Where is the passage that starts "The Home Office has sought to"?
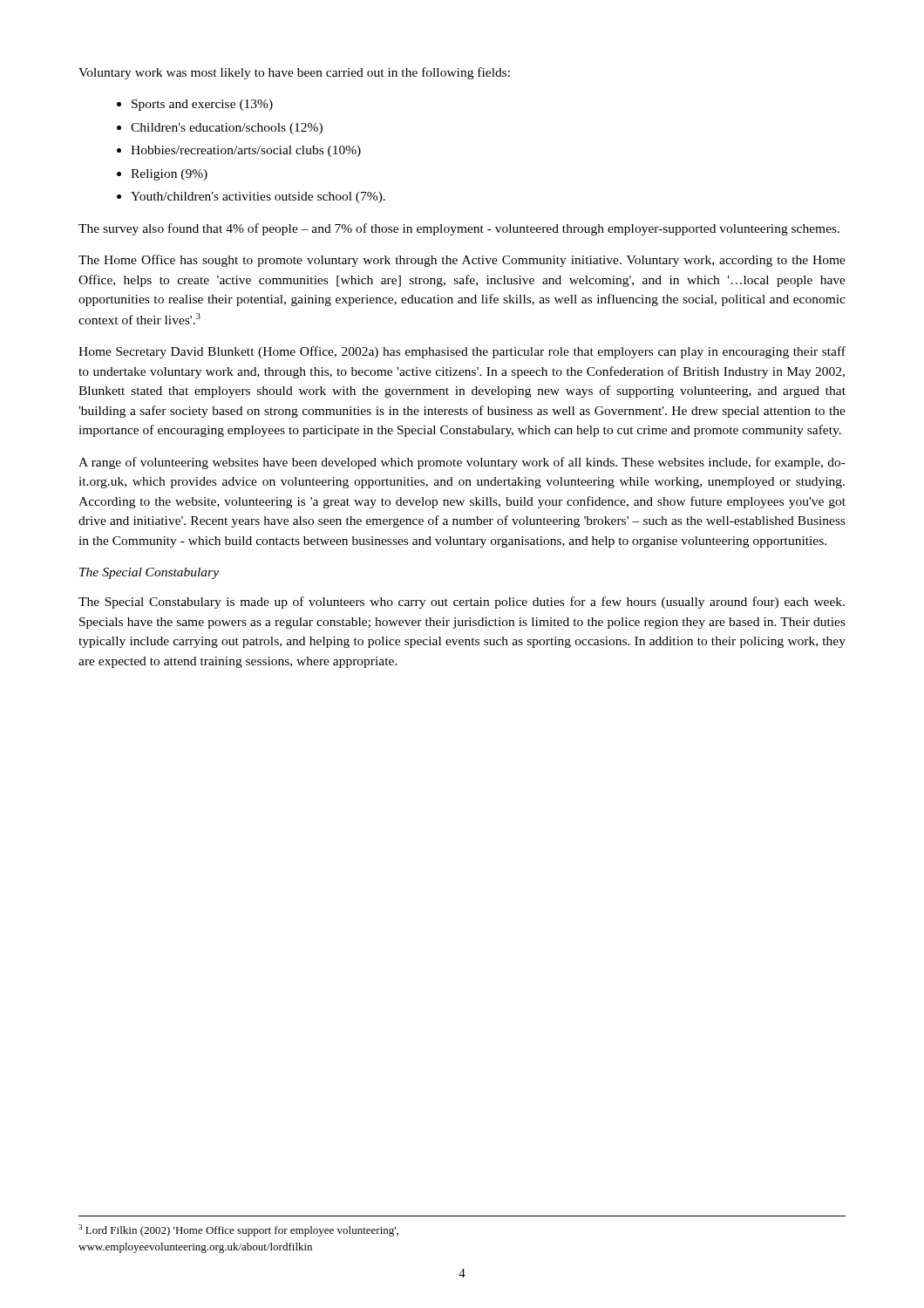Image resolution: width=924 pixels, height=1308 pixels. pyautogui.click(x=462, y=290)
